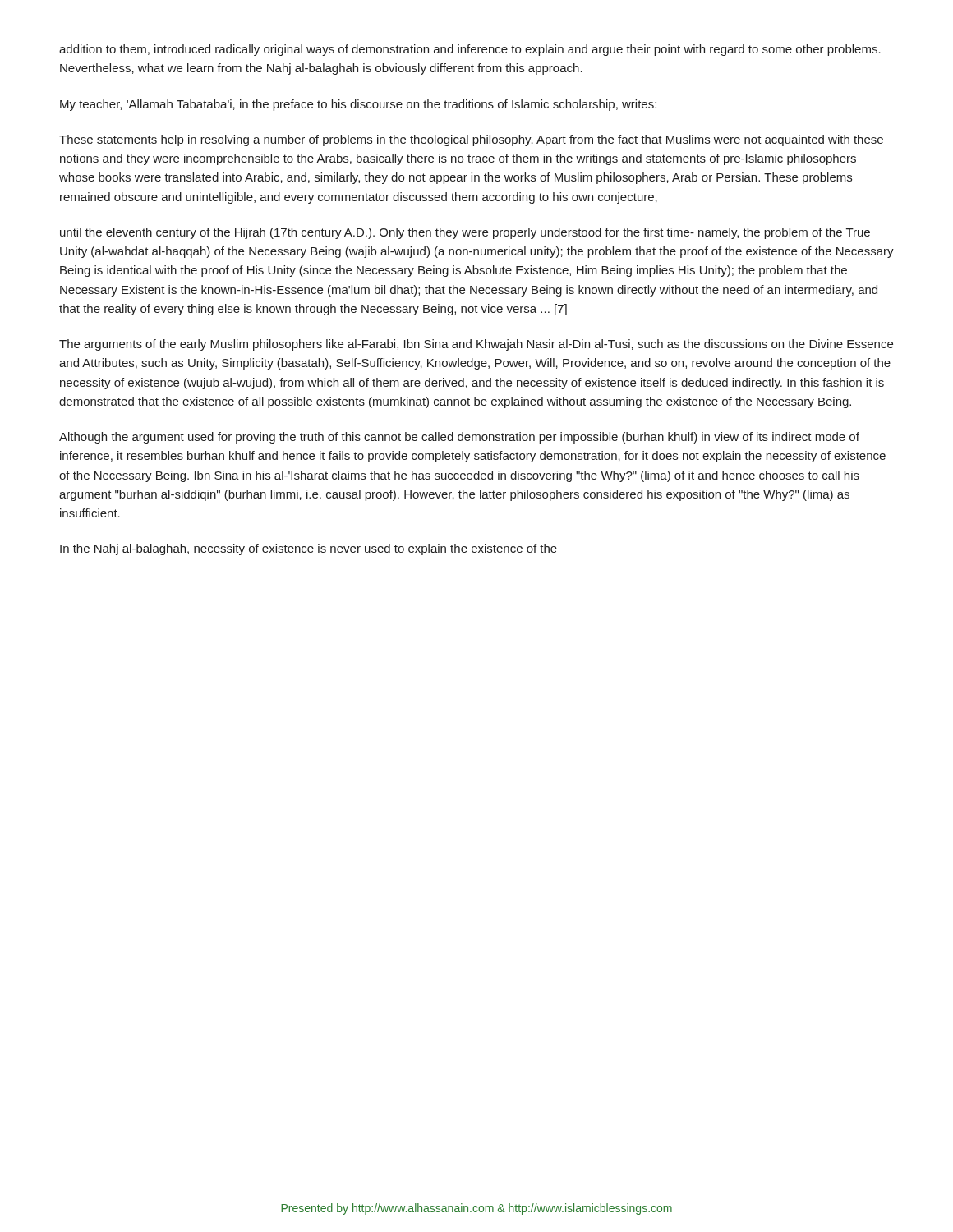The width and height of the screenshot is (953, 1232).
Task: Find the block on this page that starts "addition to them, introduced radically original"
Action: 470,58
